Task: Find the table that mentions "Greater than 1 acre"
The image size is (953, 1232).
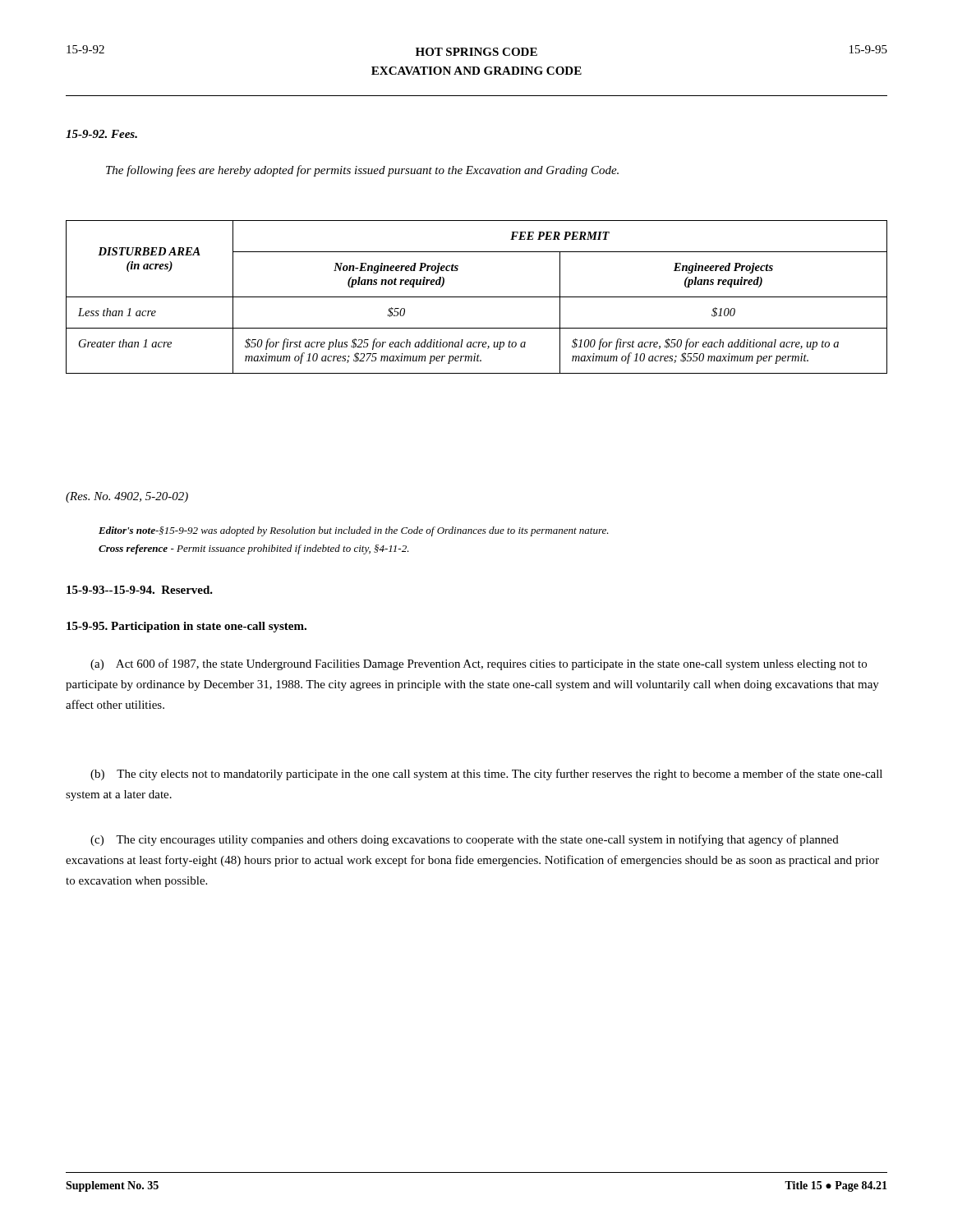Action: point(476,297)
